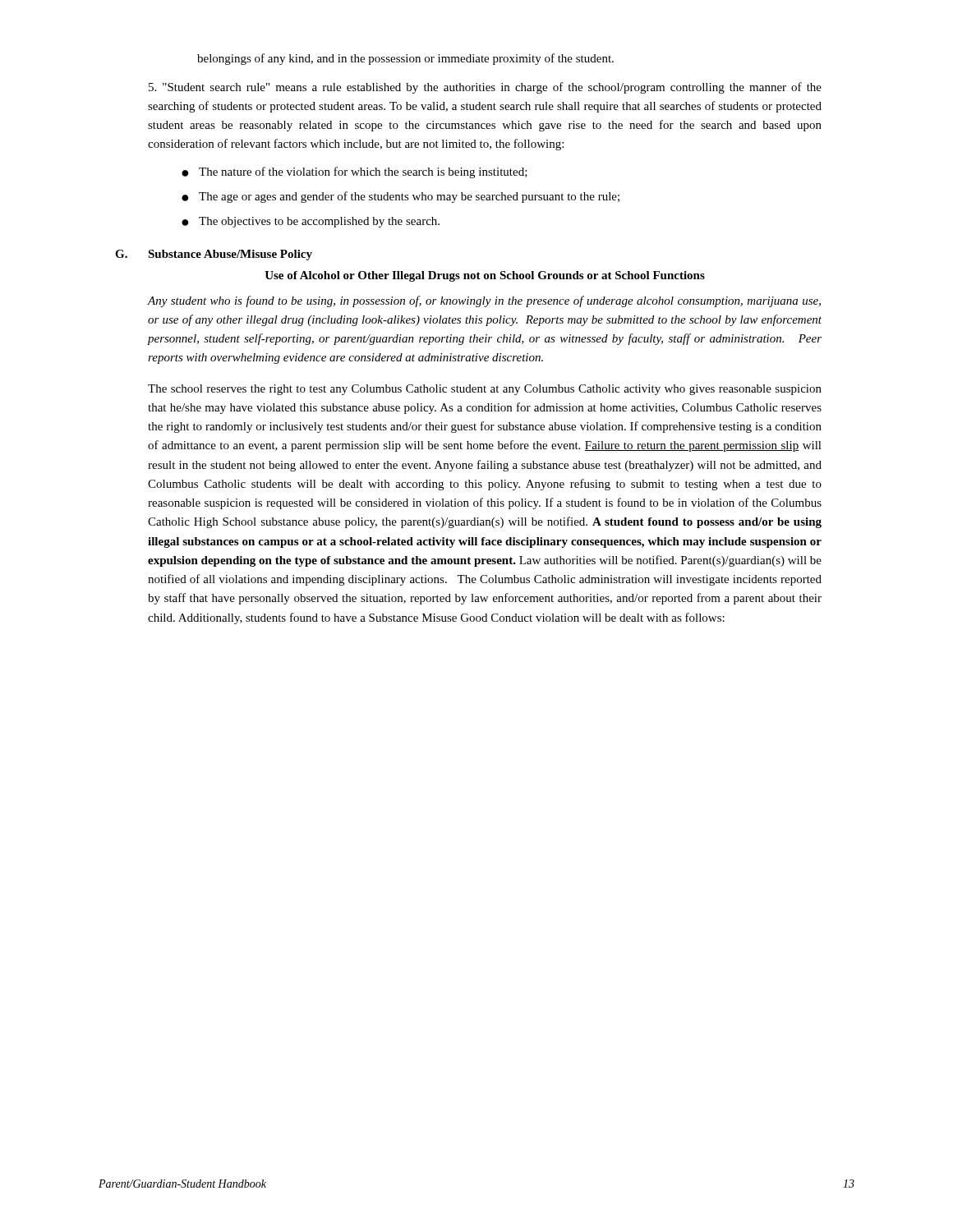Screen dimensions: 1232x953
Task: Navigate to the element starting "● The nature of the violation for"
Action: 501,173
